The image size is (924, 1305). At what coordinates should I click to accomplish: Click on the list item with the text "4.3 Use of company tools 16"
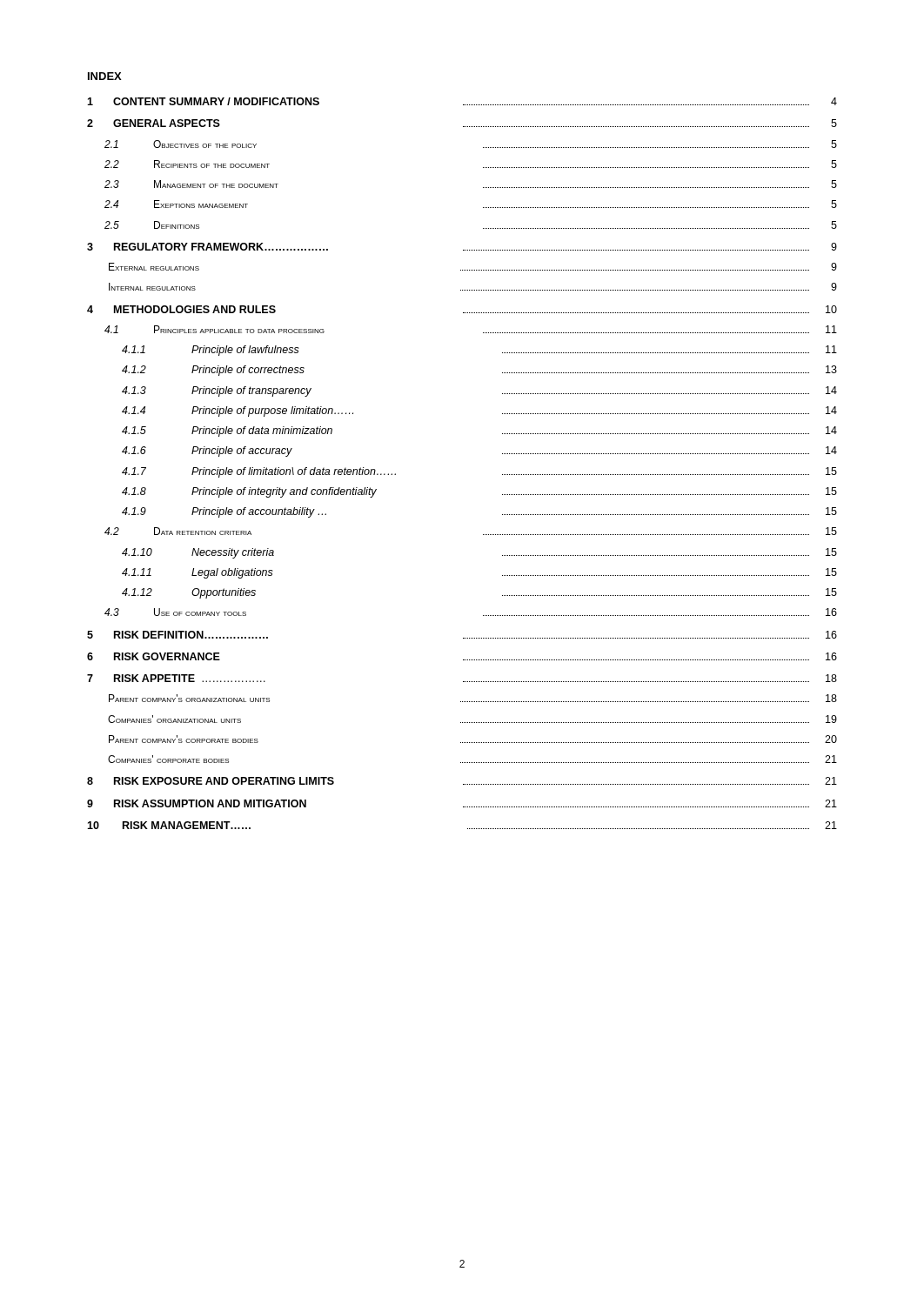(116, 612)
